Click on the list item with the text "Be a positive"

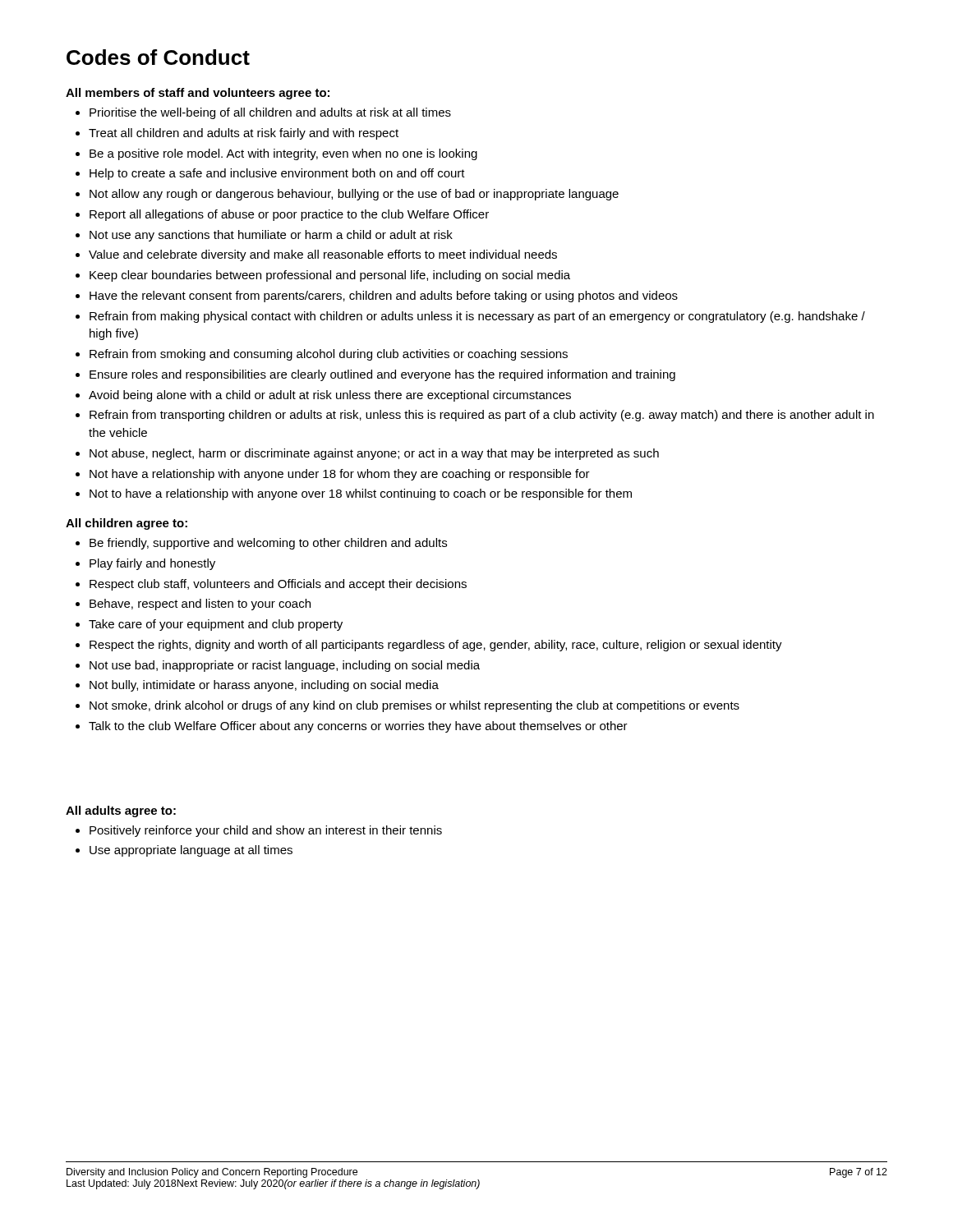tap(283, 153)
